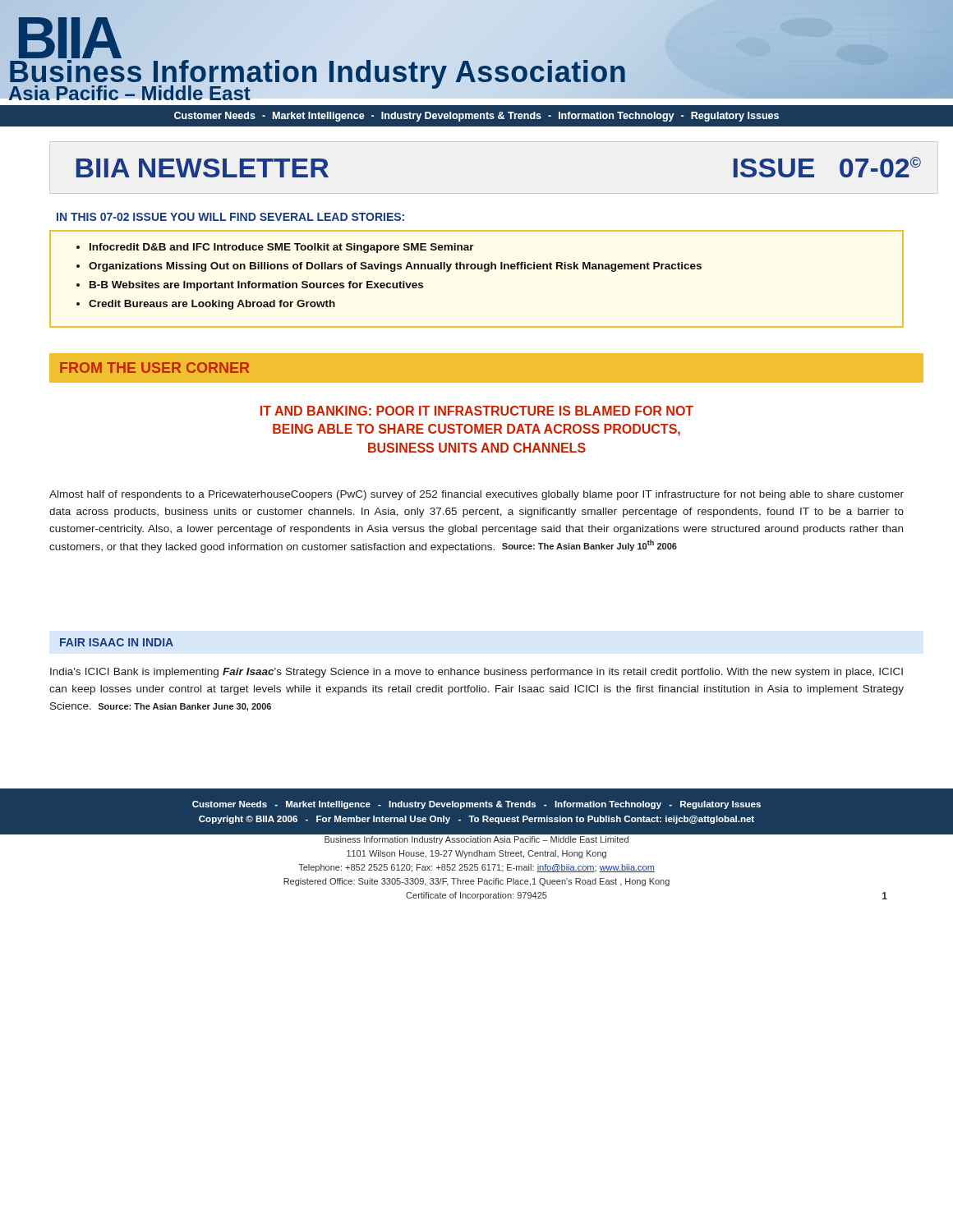Click on the list item that reads "B-B Websites are"
The height and width of the screenshot is (1232, 953).
(256, 284)
